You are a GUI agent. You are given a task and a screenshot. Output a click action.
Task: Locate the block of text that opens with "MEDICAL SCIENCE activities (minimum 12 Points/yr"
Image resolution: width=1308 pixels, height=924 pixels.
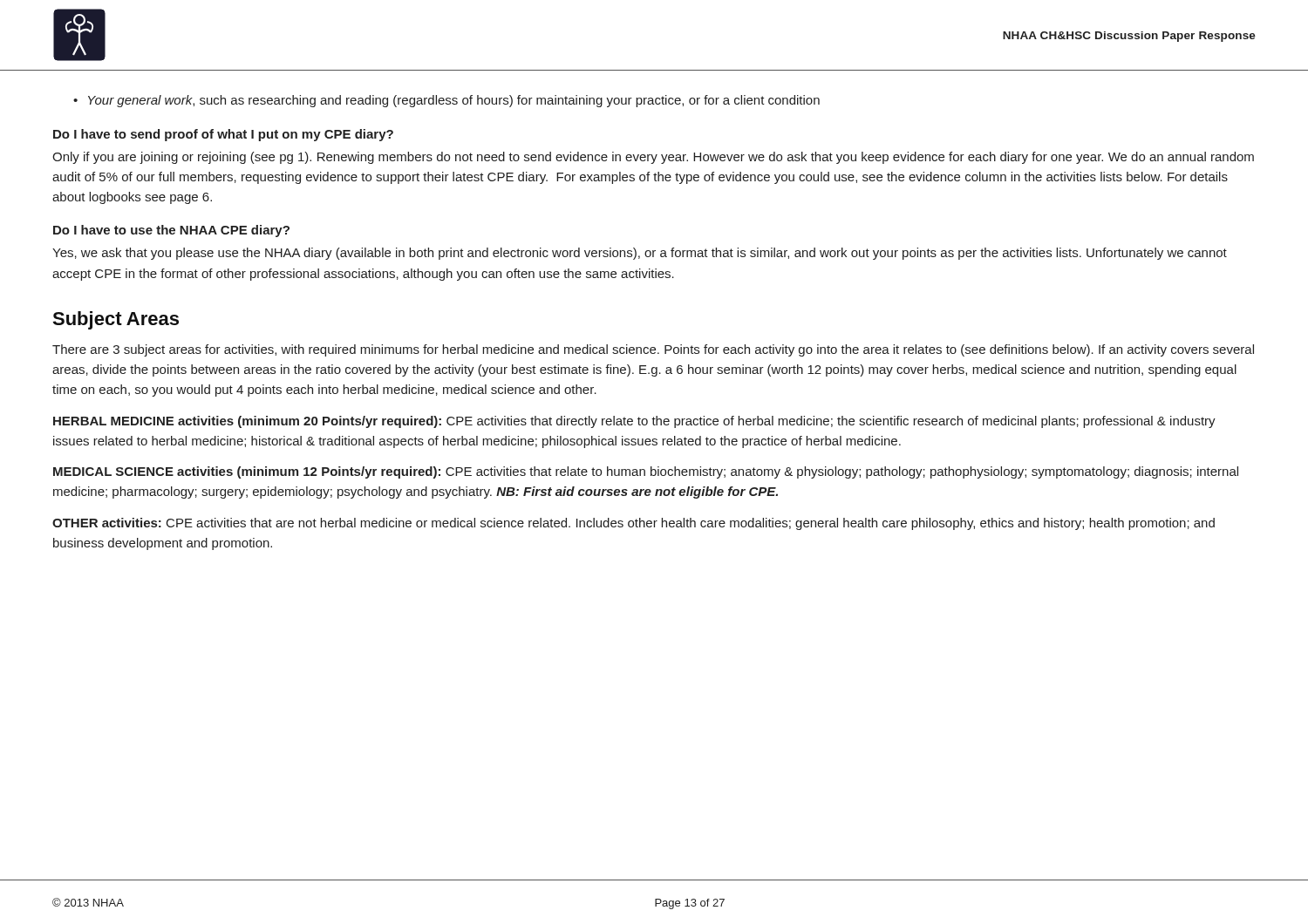(646, 481)
